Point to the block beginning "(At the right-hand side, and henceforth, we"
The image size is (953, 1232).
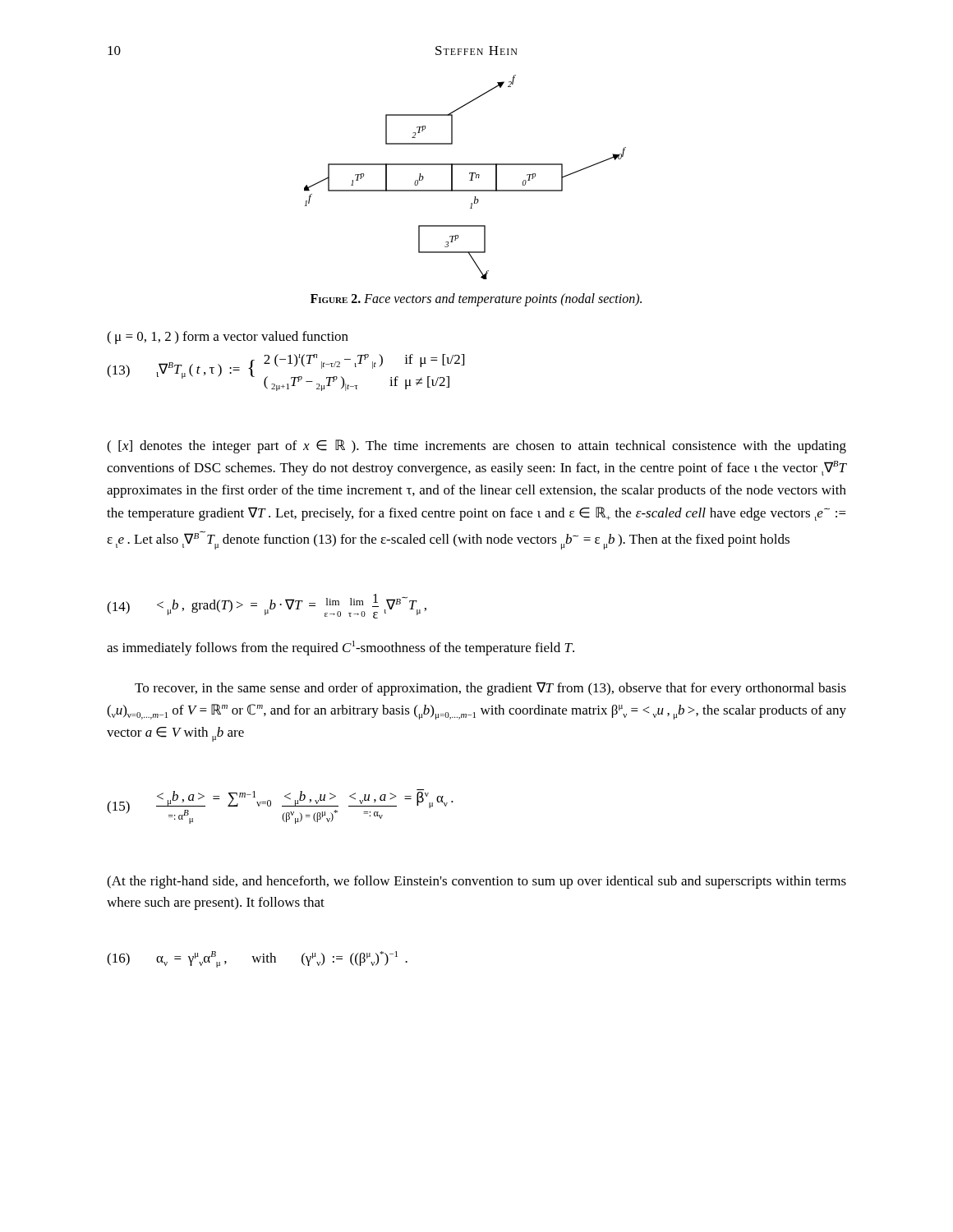tap(476, 892)
